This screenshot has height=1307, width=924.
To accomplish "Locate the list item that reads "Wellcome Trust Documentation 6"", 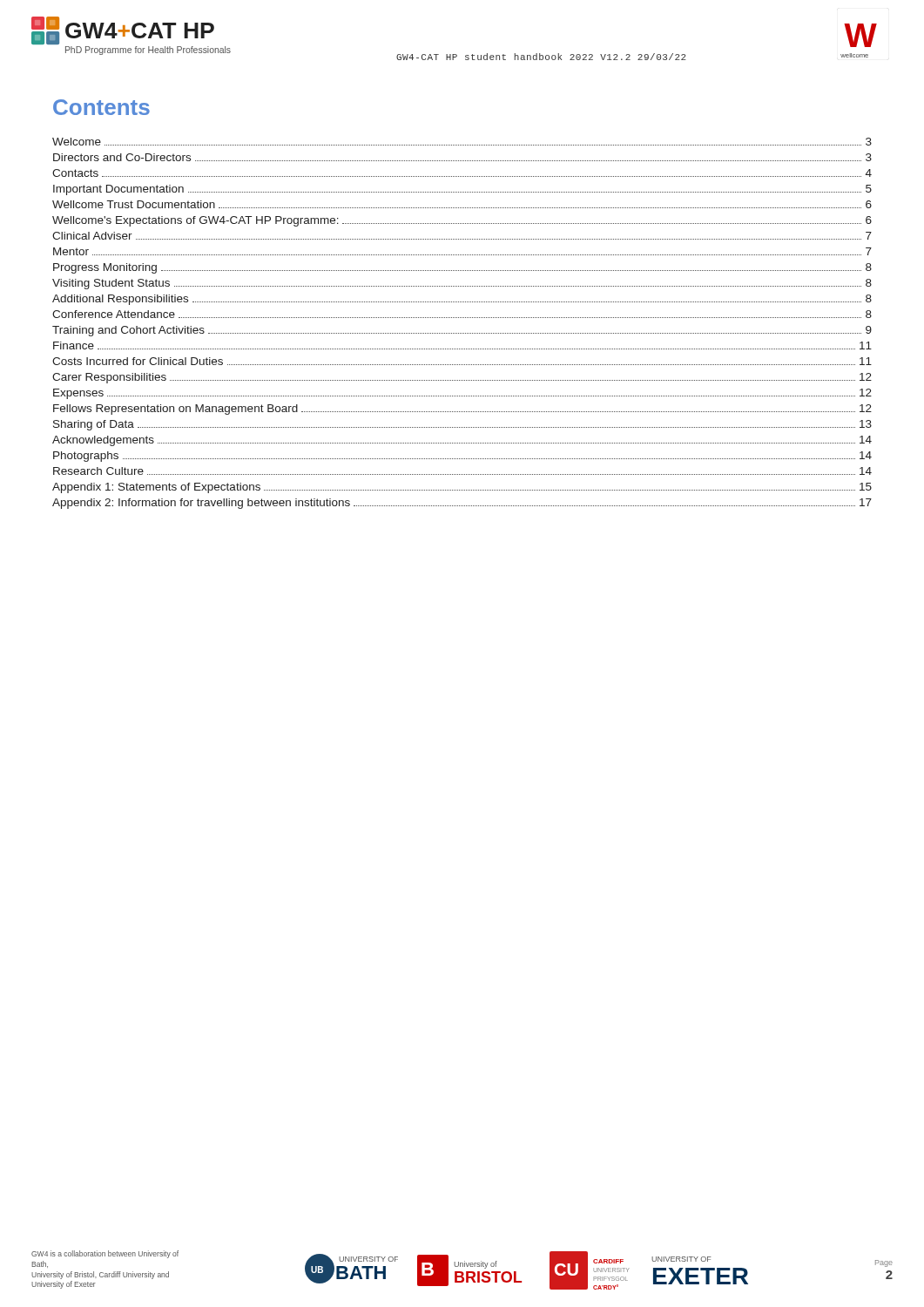I will (462, 204).
